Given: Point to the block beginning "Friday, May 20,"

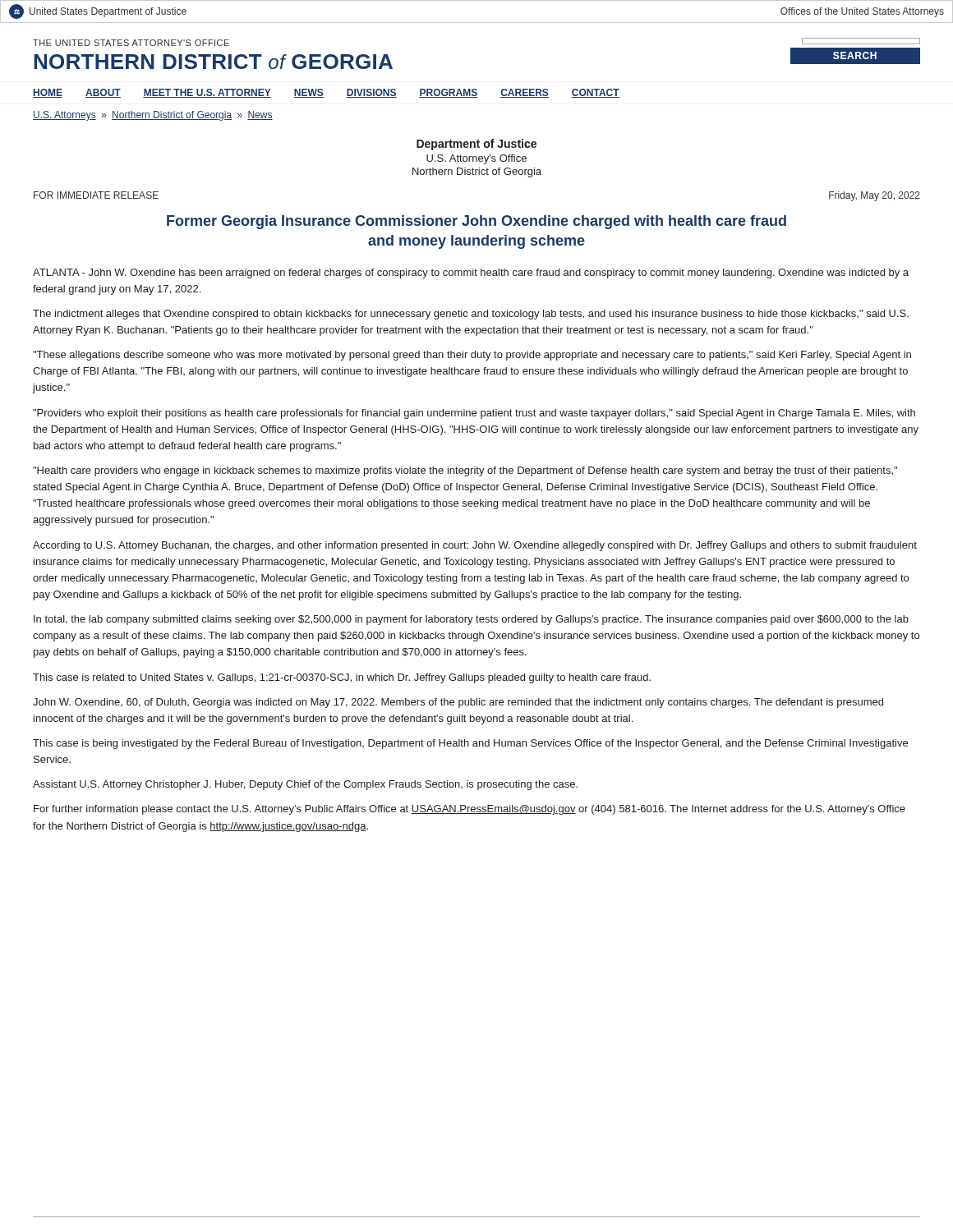Looking at the screenshot, I should (x=874, y=195).
